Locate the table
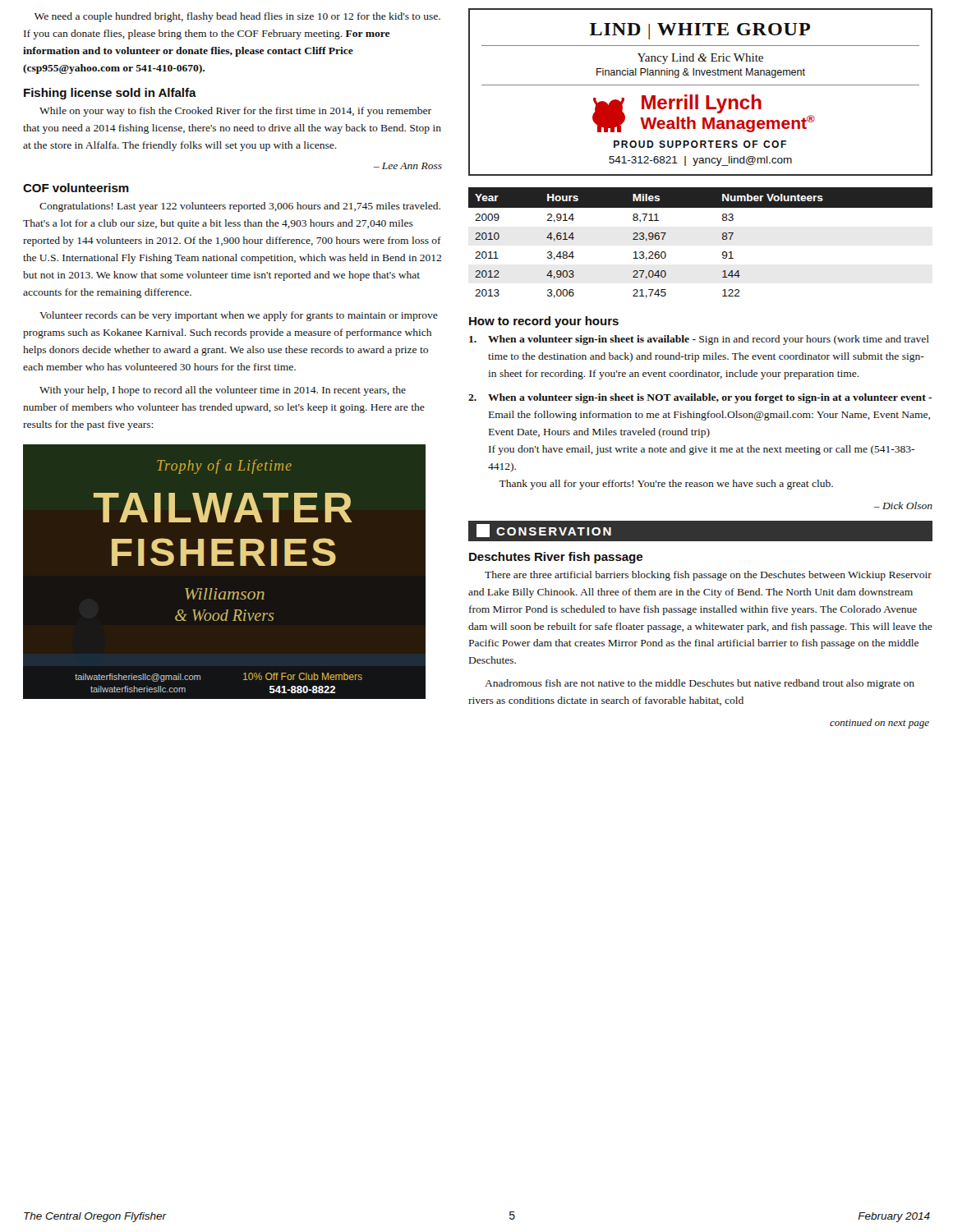 click(x=700, y=245)
